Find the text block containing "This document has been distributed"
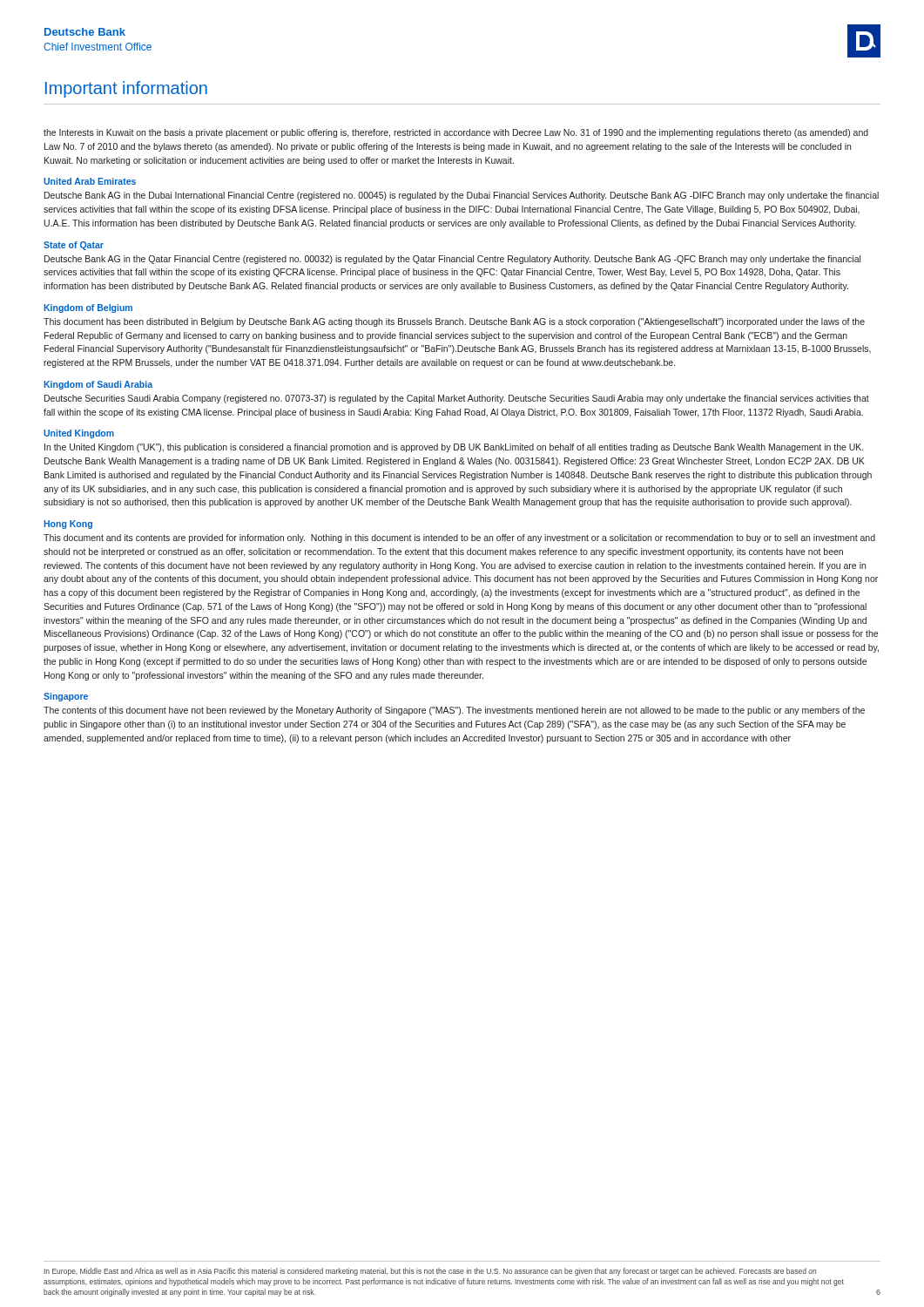The height and width of the screenshot is (1307, 924). (x=457, y=342)
